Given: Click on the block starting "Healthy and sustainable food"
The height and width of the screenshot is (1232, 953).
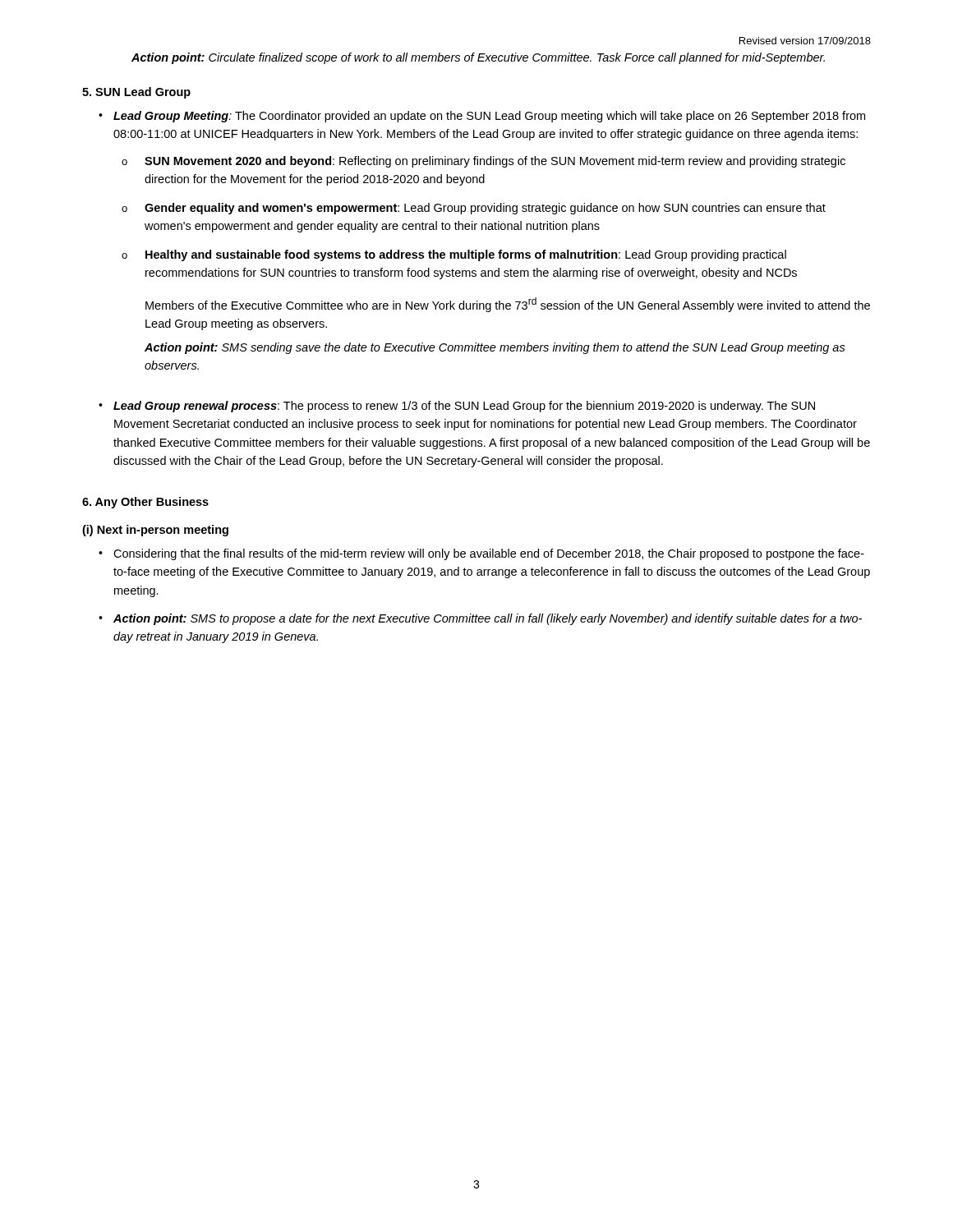Looking at the screenshot, I should click(x=471, y=263).
